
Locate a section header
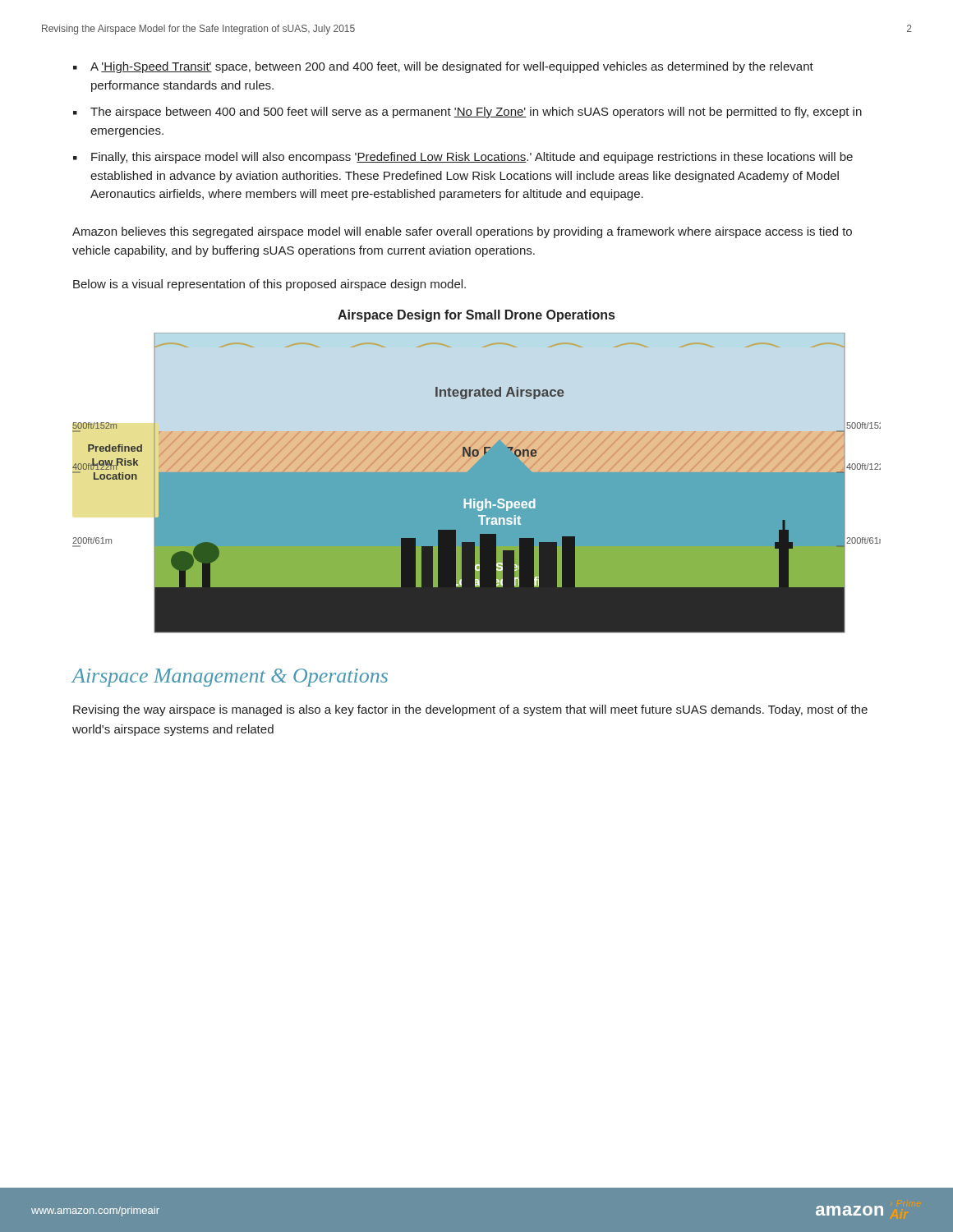click(x=230, y=676)
